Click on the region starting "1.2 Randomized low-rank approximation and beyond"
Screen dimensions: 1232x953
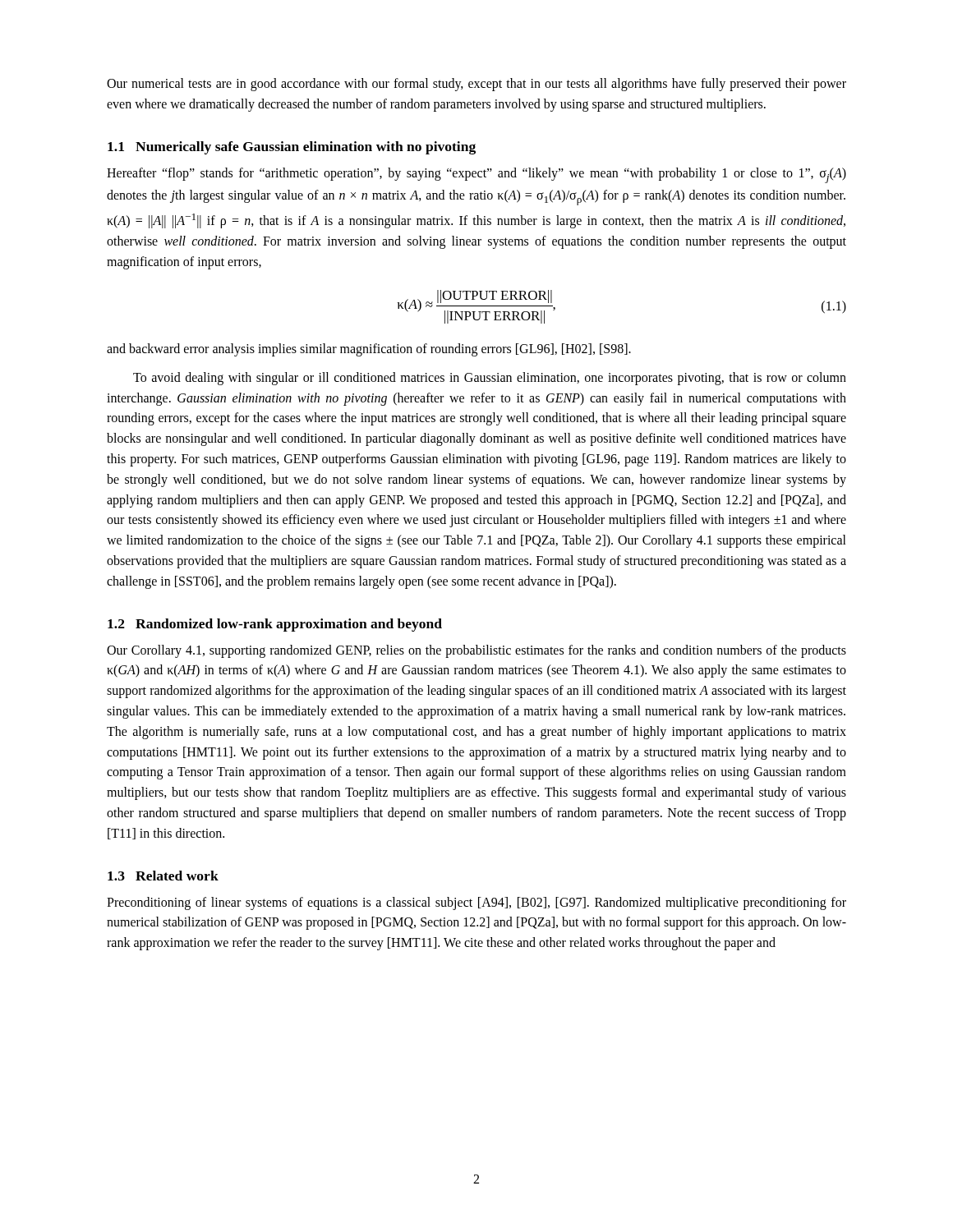[274, 623]
